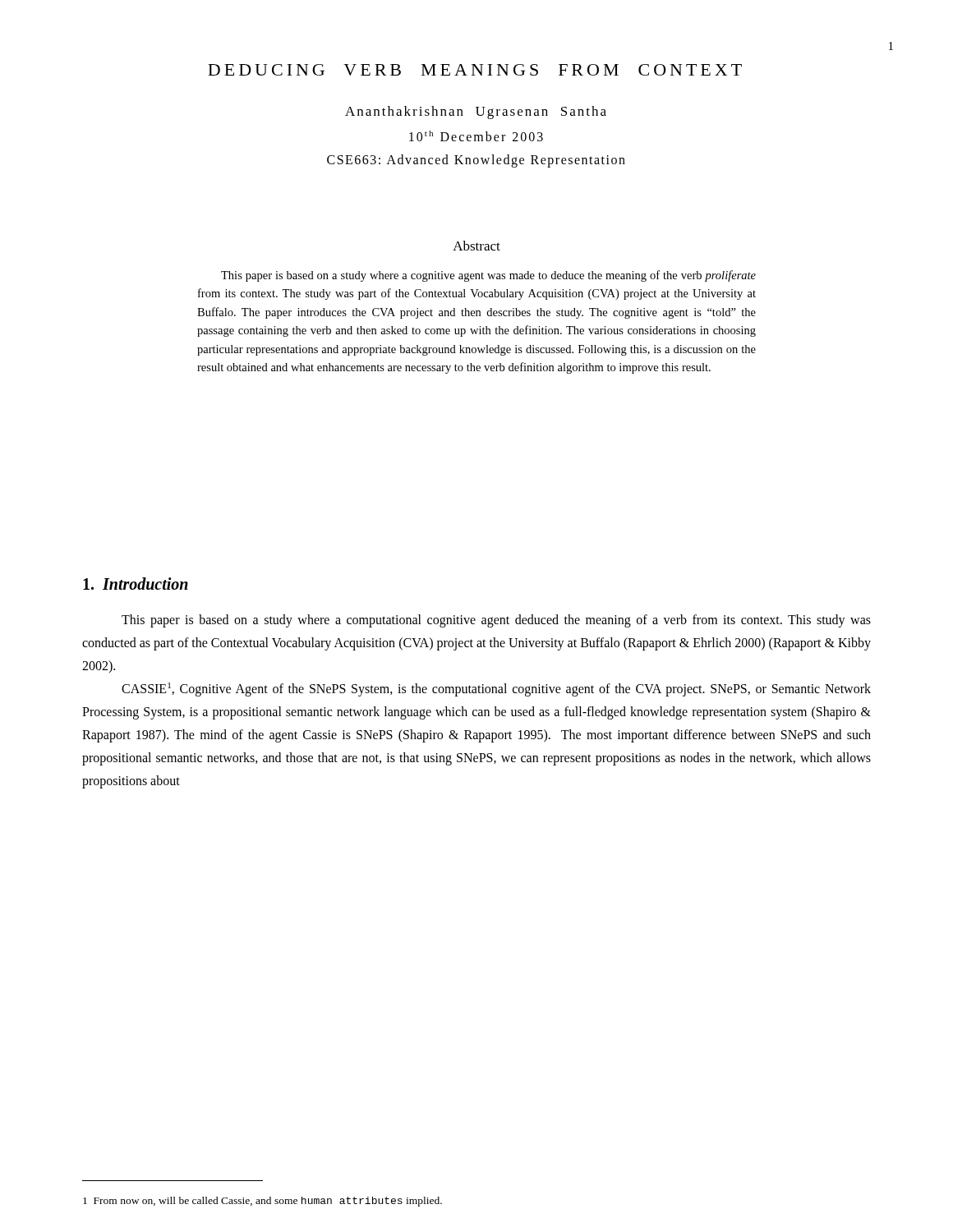Point to the text starting "10th December 2003"
Screen dimensions: 1232x953
tap(476, 136)
